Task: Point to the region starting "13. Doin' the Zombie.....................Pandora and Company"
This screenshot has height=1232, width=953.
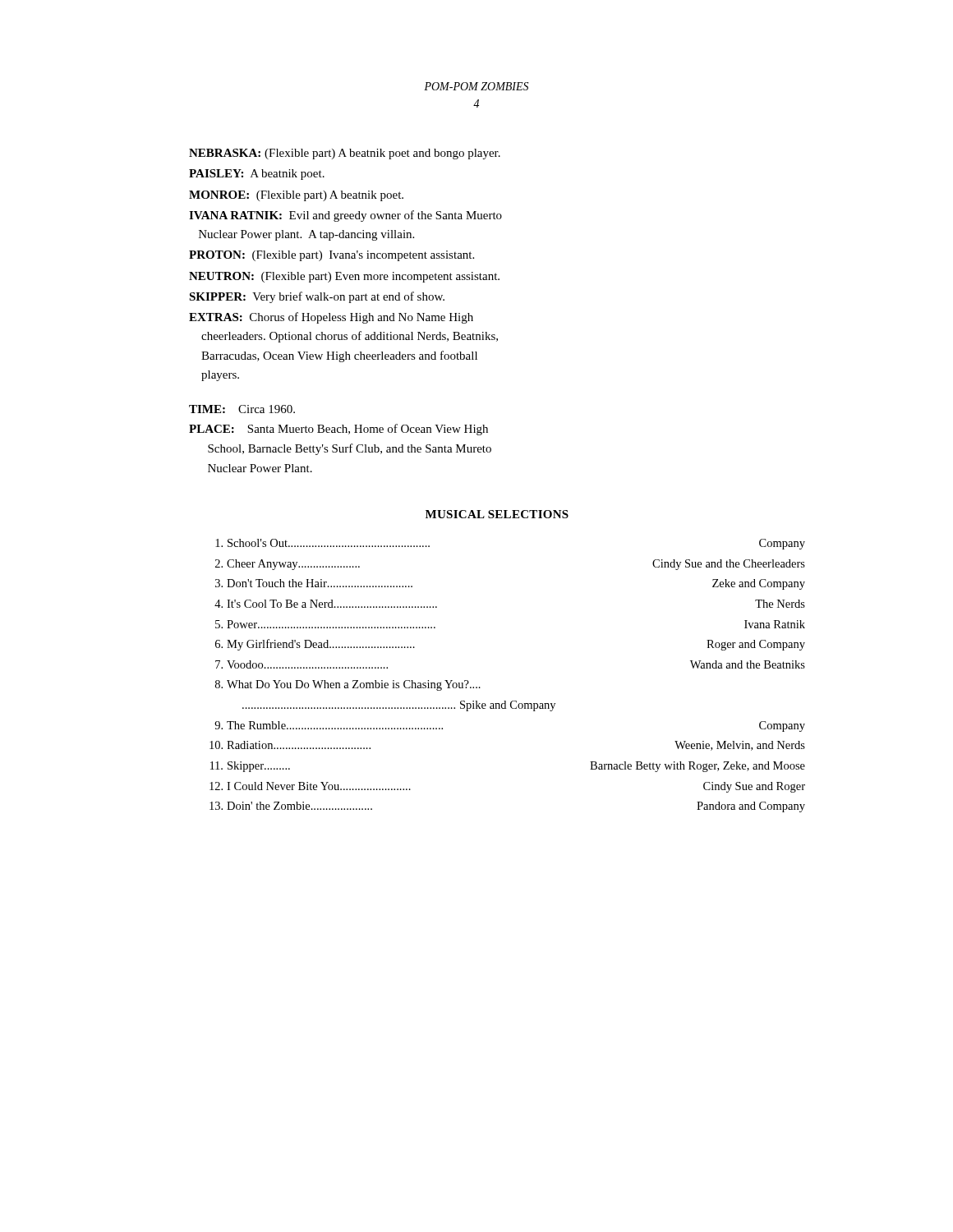Action: [267, 807]
